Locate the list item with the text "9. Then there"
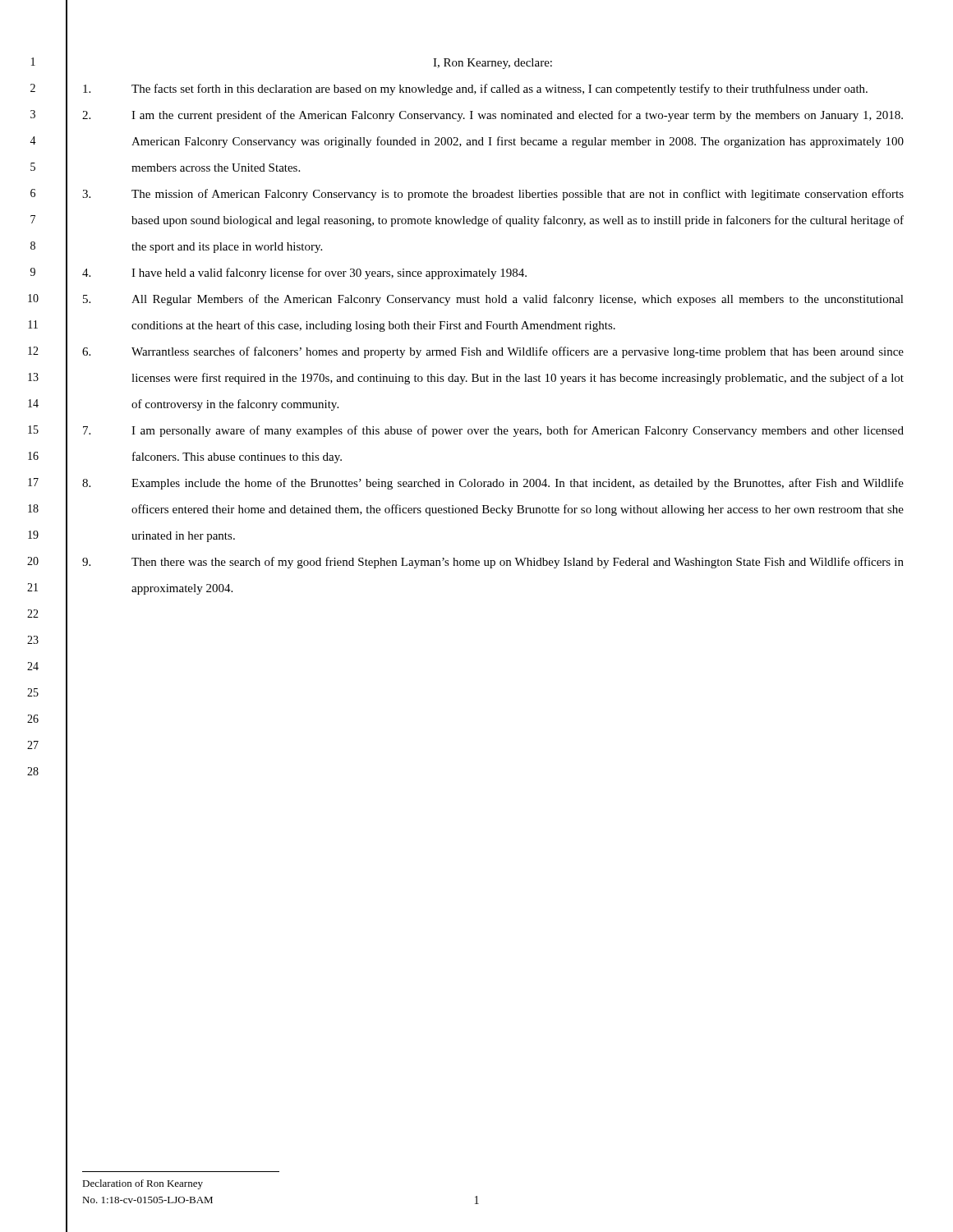953x1232 pixels. click(493, 575)
